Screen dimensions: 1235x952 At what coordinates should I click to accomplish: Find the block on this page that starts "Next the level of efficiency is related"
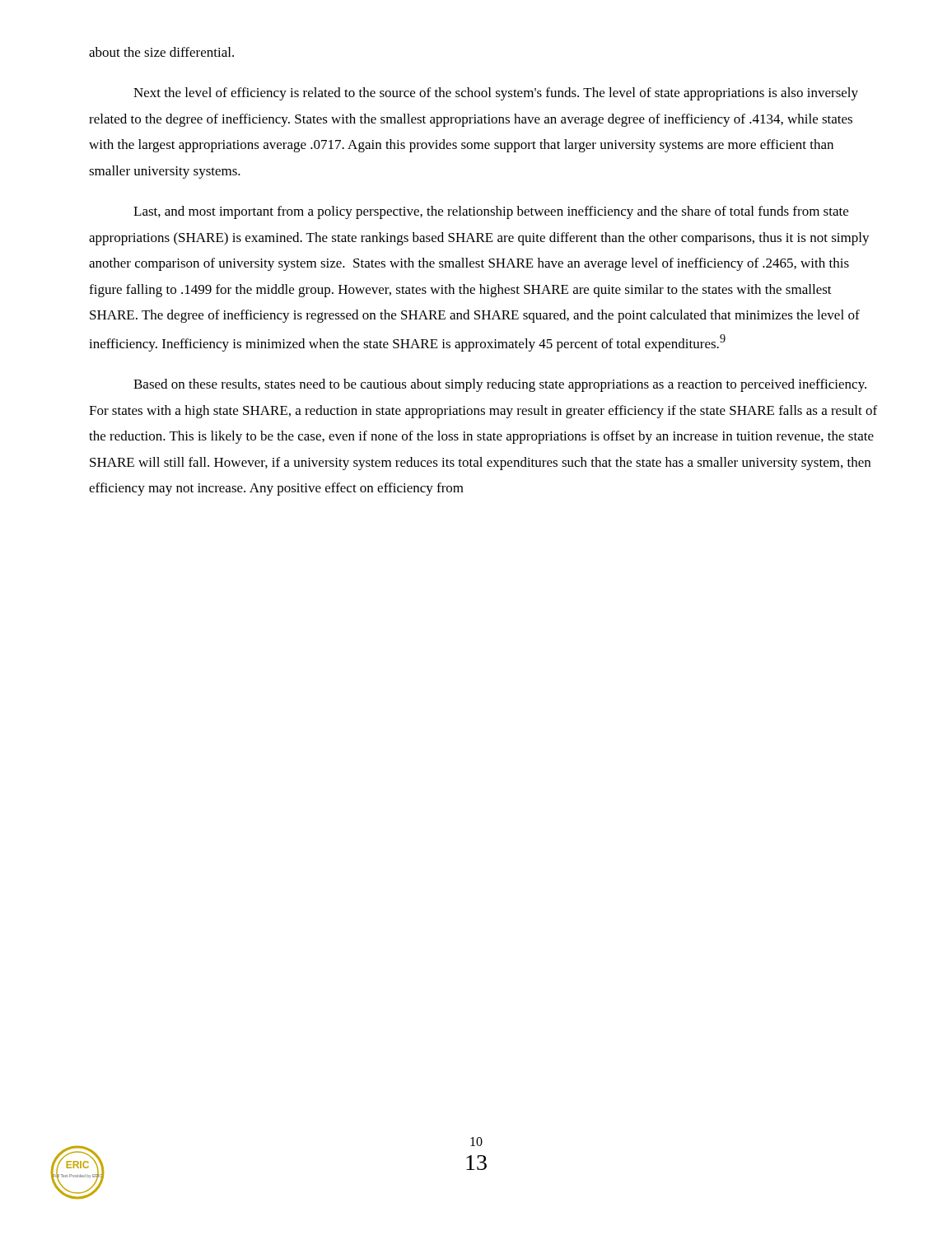[x=474, y=132]
